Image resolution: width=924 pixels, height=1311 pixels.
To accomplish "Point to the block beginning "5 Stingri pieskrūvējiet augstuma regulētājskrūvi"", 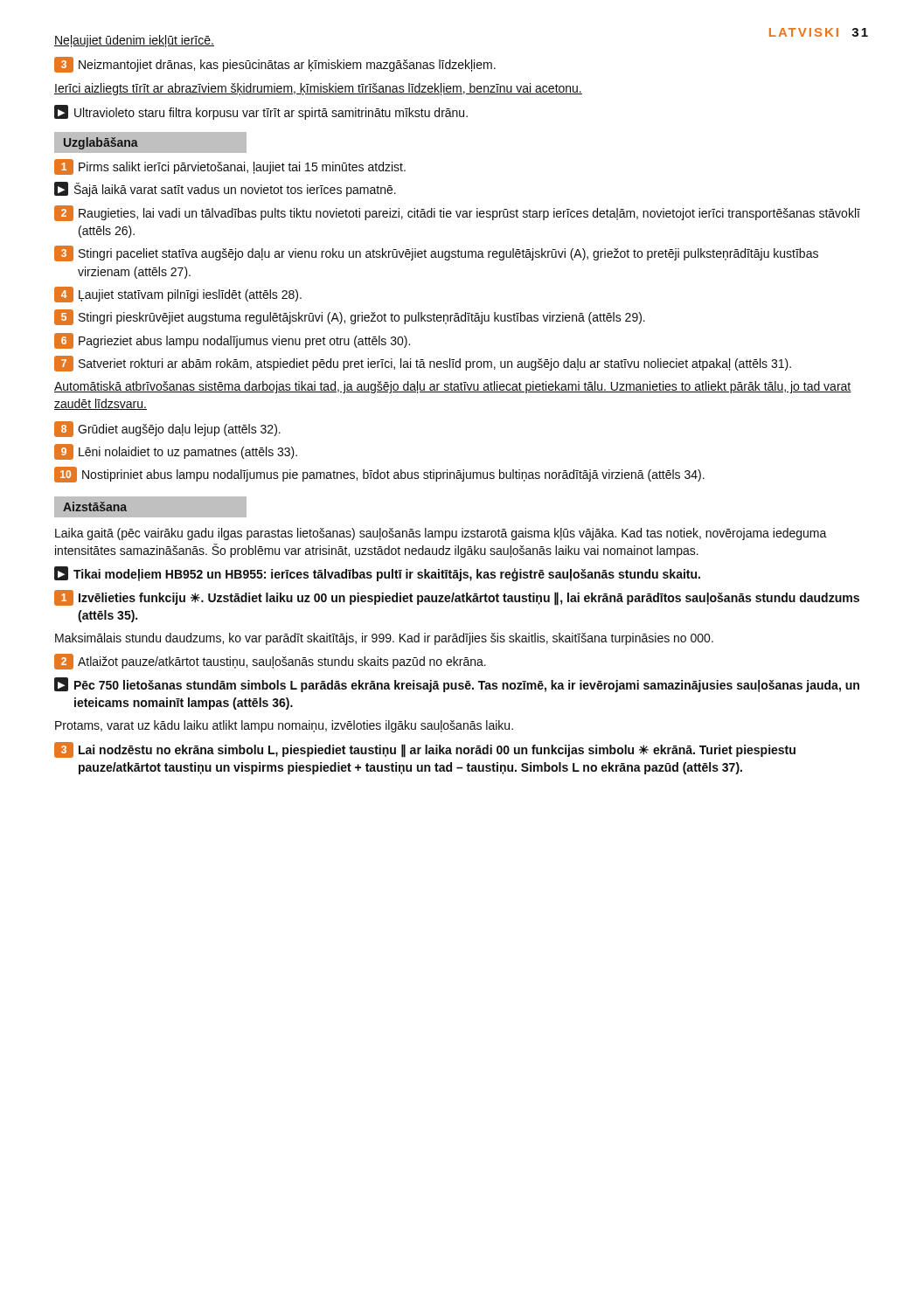I will click(x=462, y=318).
